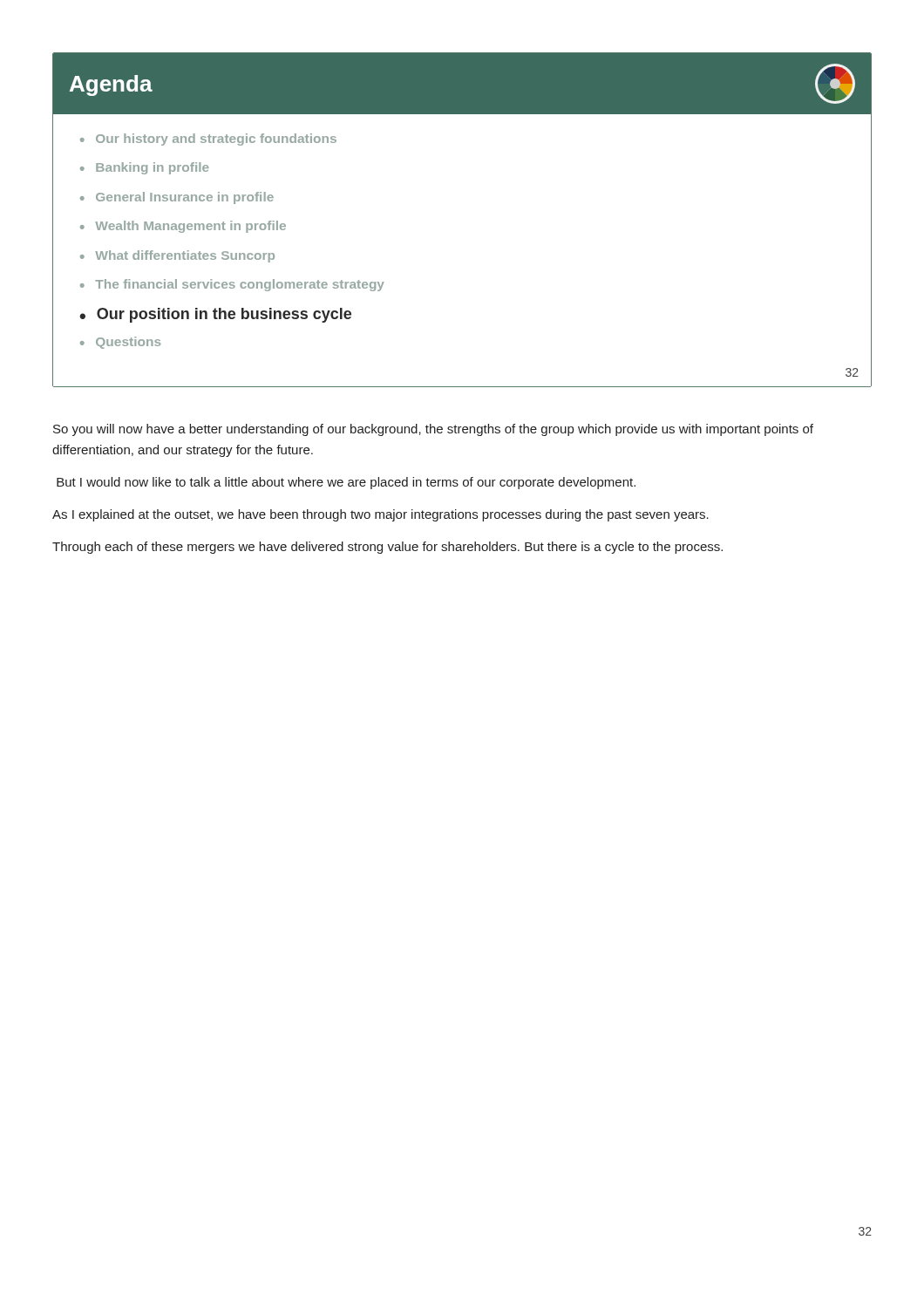
Task: Click on the list item that reads "• General Insurance in profile"
Action: tap(177, 198)
